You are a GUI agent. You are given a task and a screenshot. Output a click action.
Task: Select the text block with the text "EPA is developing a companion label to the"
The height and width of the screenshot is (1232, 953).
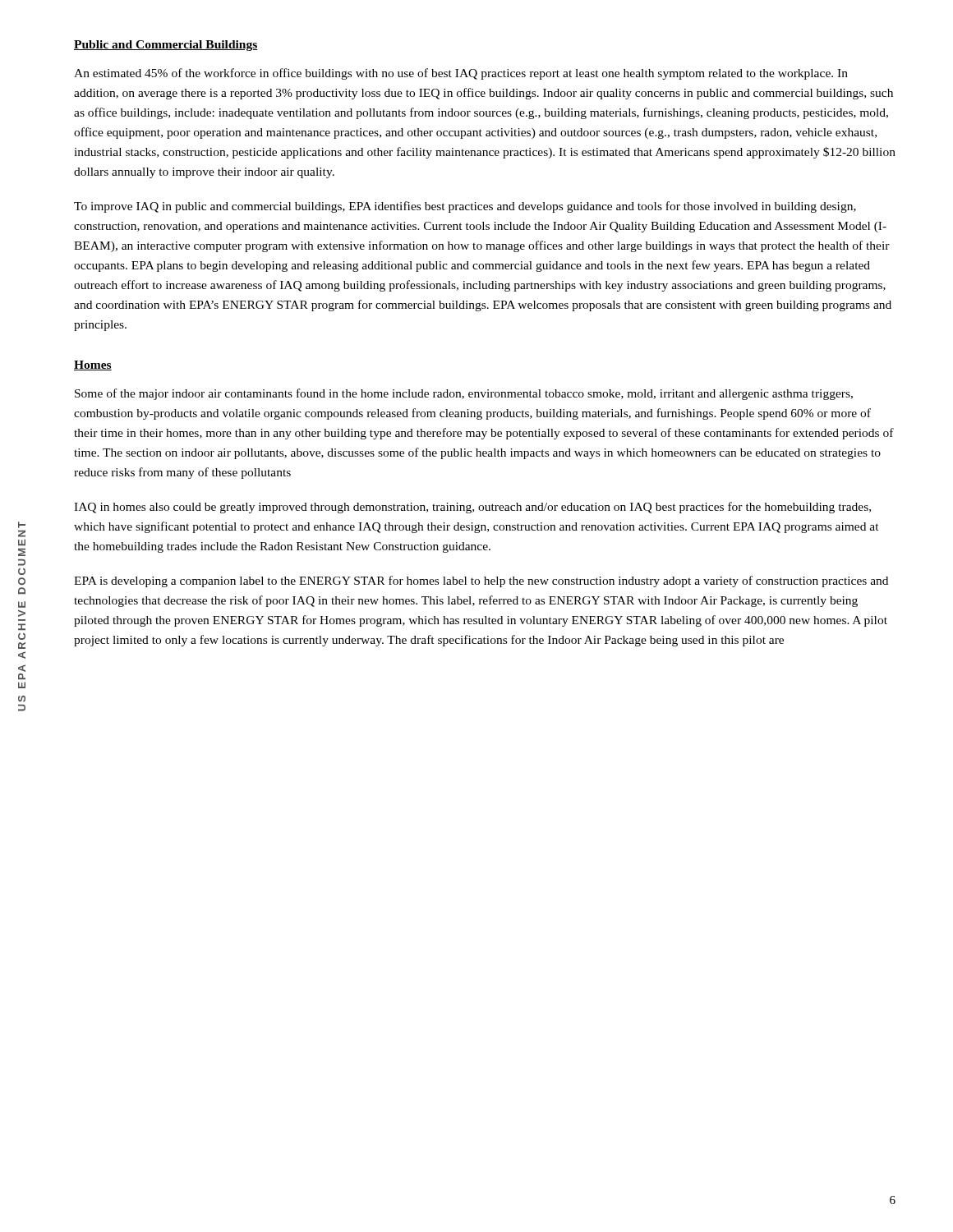click(481, 610)
